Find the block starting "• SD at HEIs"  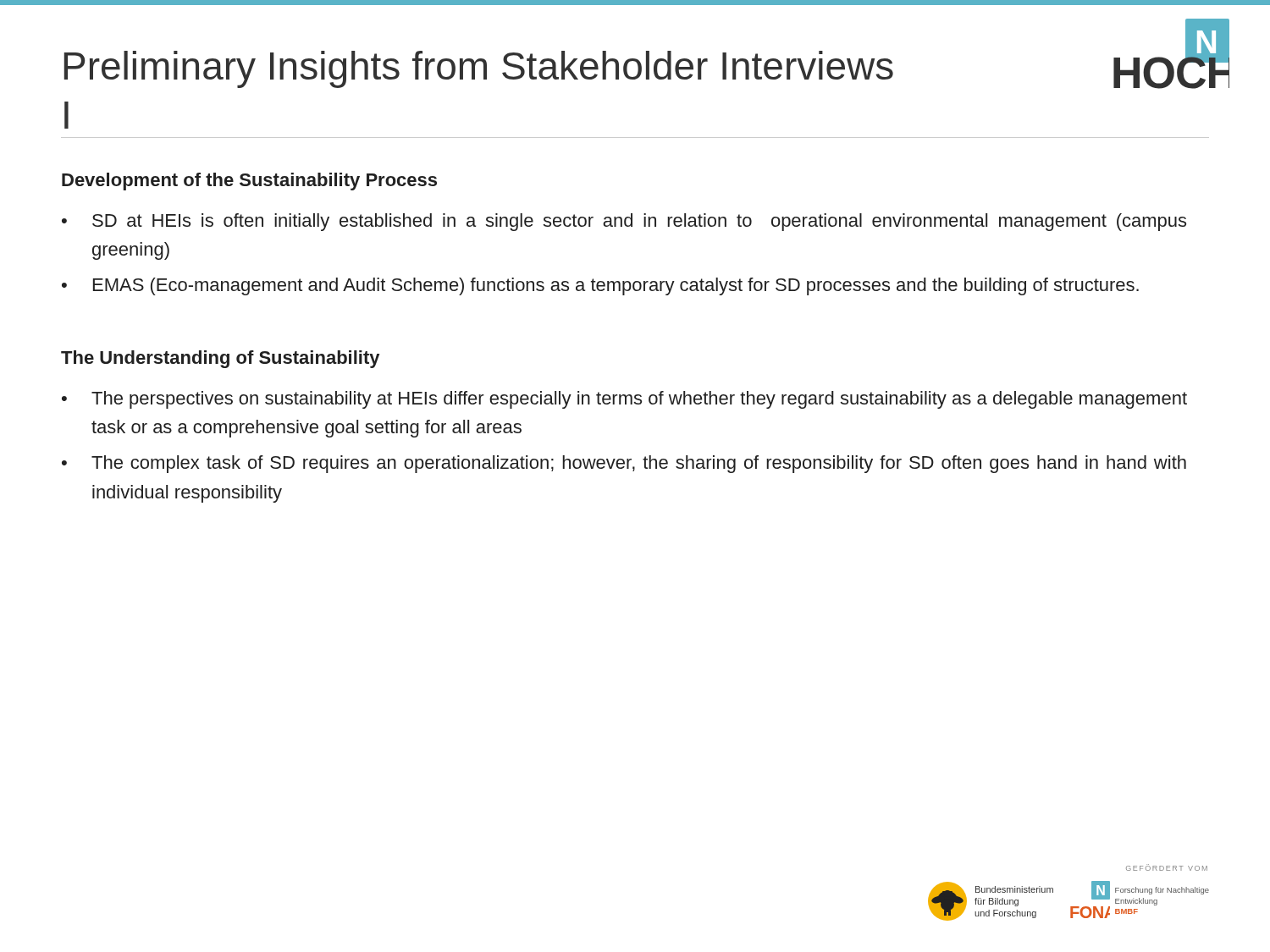(x=624, y=235)
